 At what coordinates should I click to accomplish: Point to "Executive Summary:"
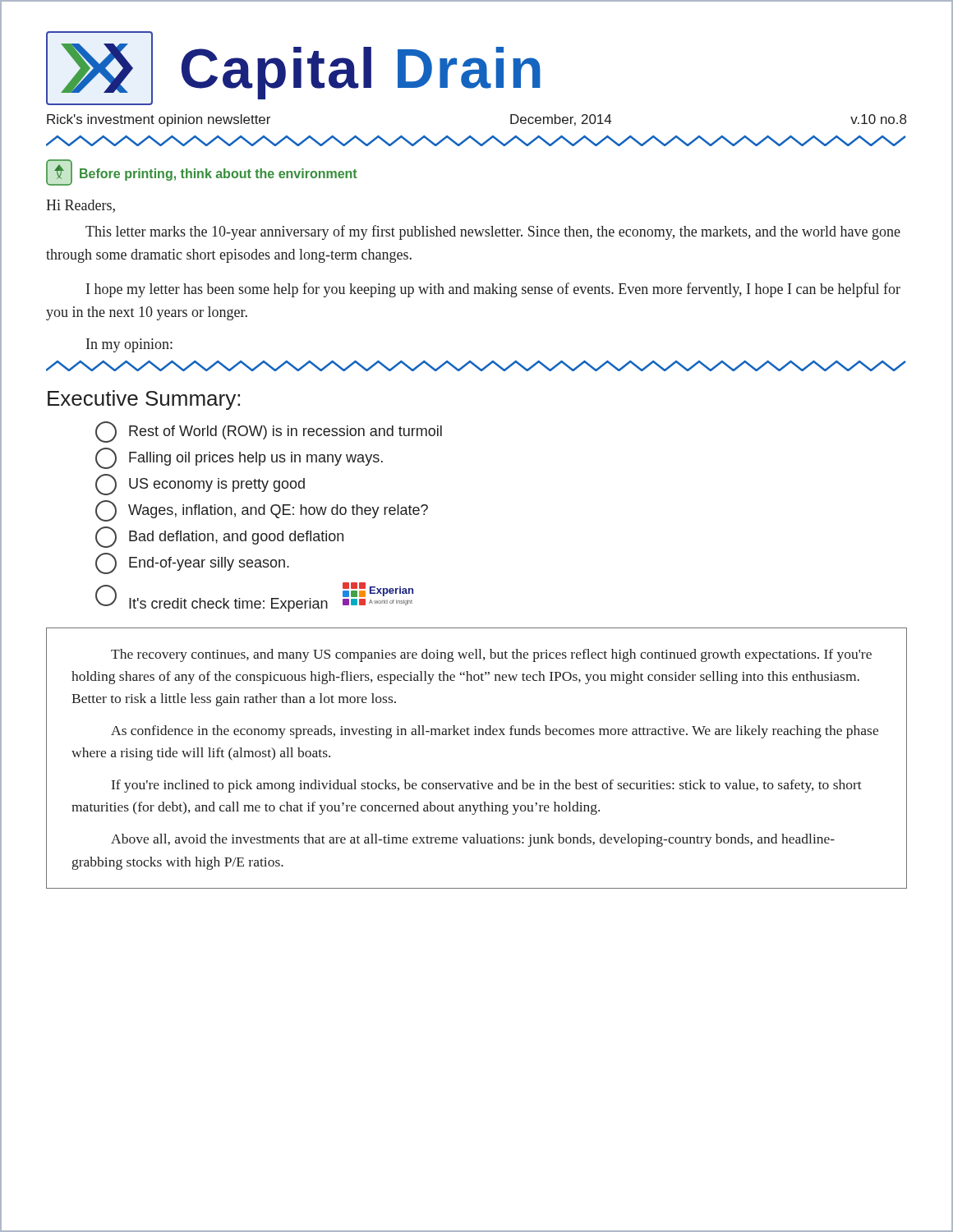pyautogui.click(x=144, y=398)
